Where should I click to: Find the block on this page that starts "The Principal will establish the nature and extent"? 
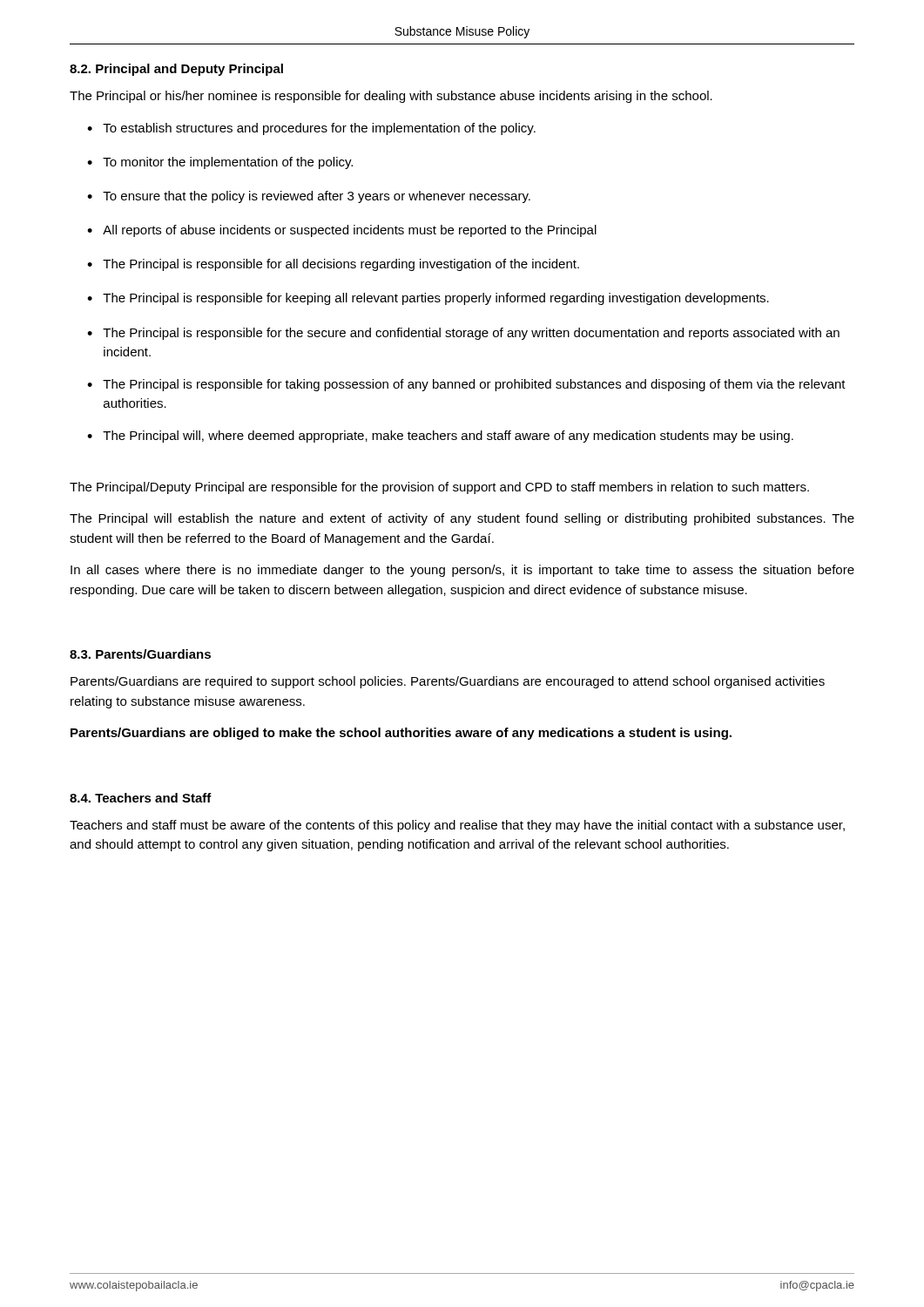point(462,528)
